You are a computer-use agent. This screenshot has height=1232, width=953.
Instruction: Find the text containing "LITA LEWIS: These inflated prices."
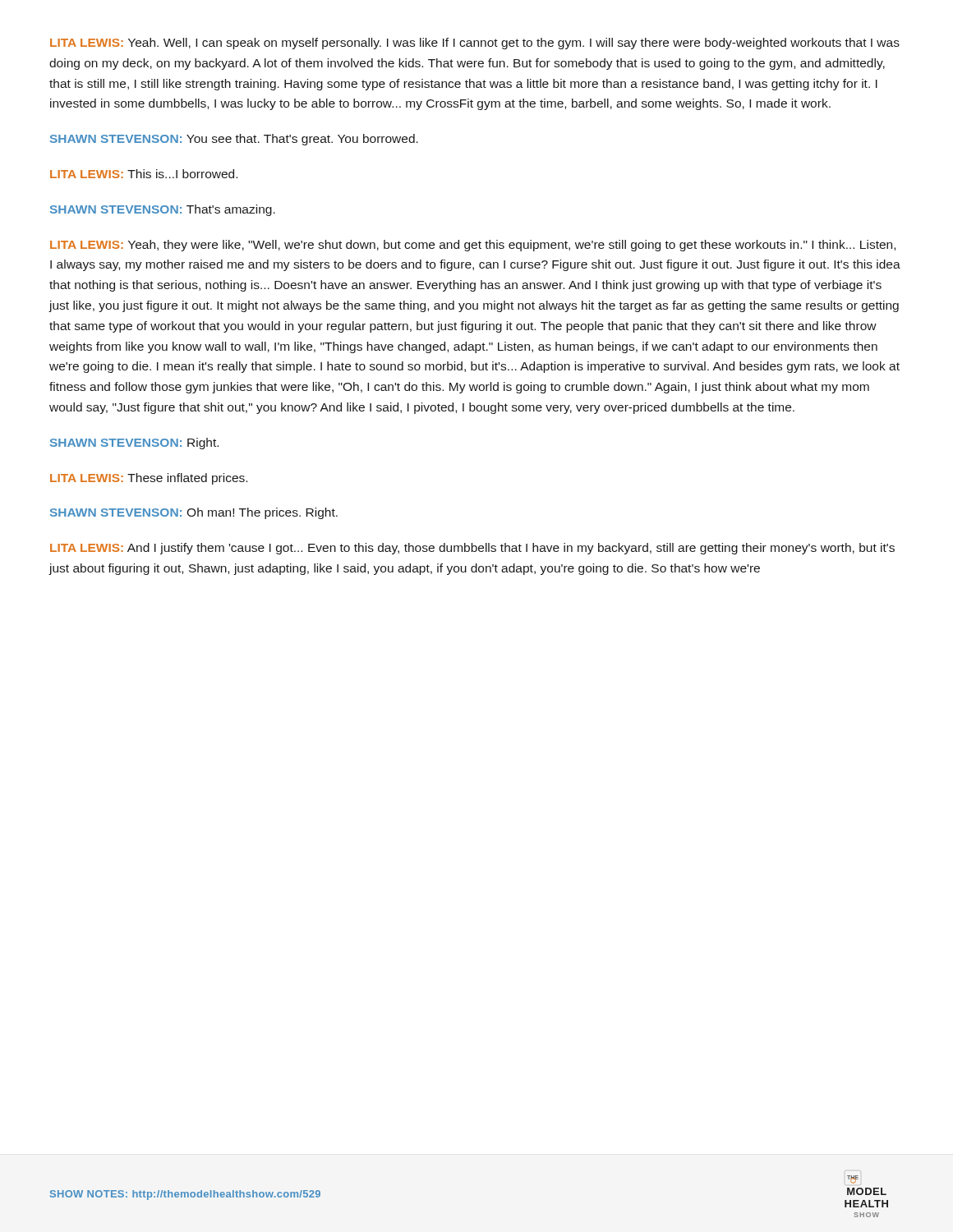149,477
